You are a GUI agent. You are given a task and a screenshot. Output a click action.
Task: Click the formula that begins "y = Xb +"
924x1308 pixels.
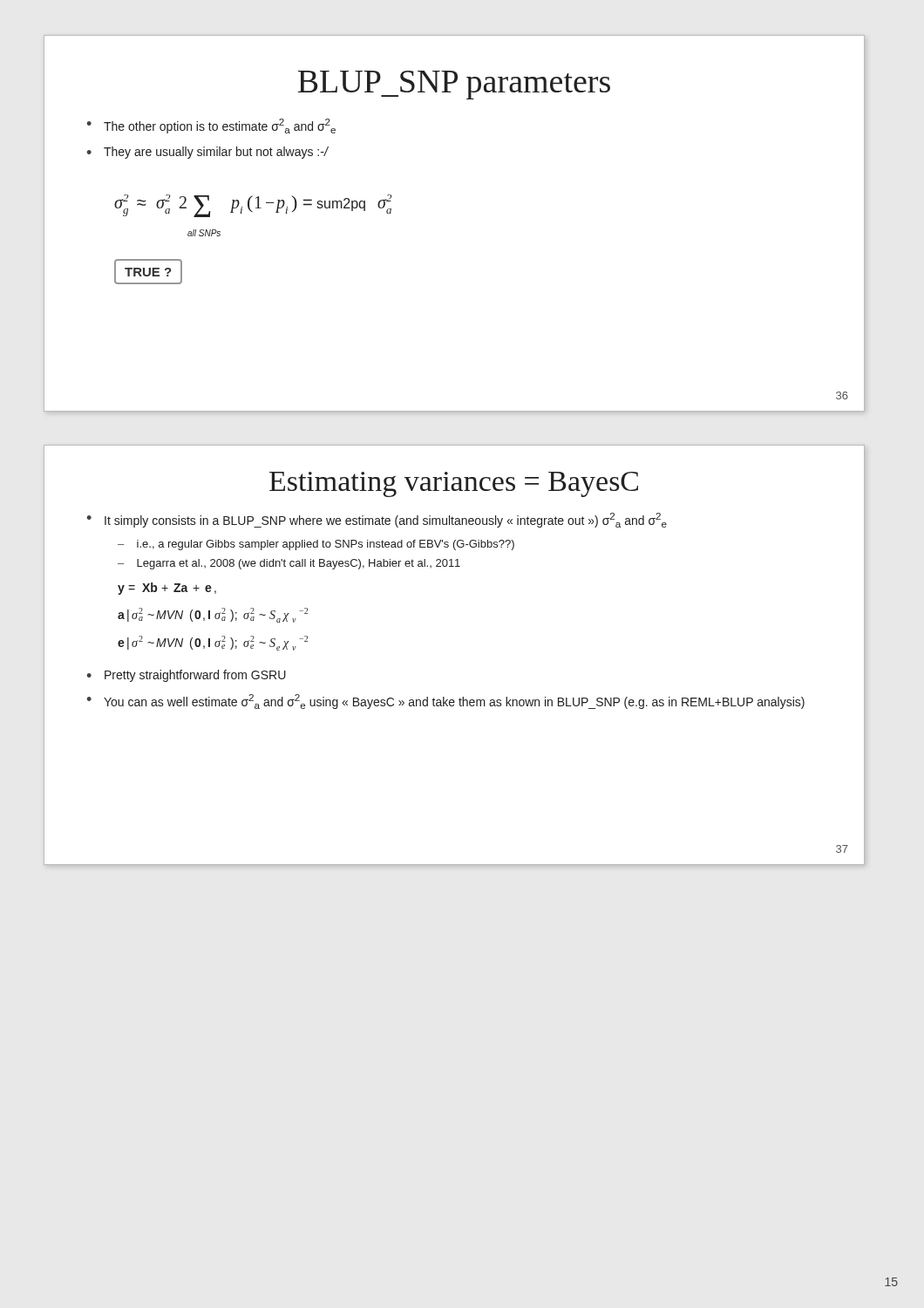coord(214,587)
